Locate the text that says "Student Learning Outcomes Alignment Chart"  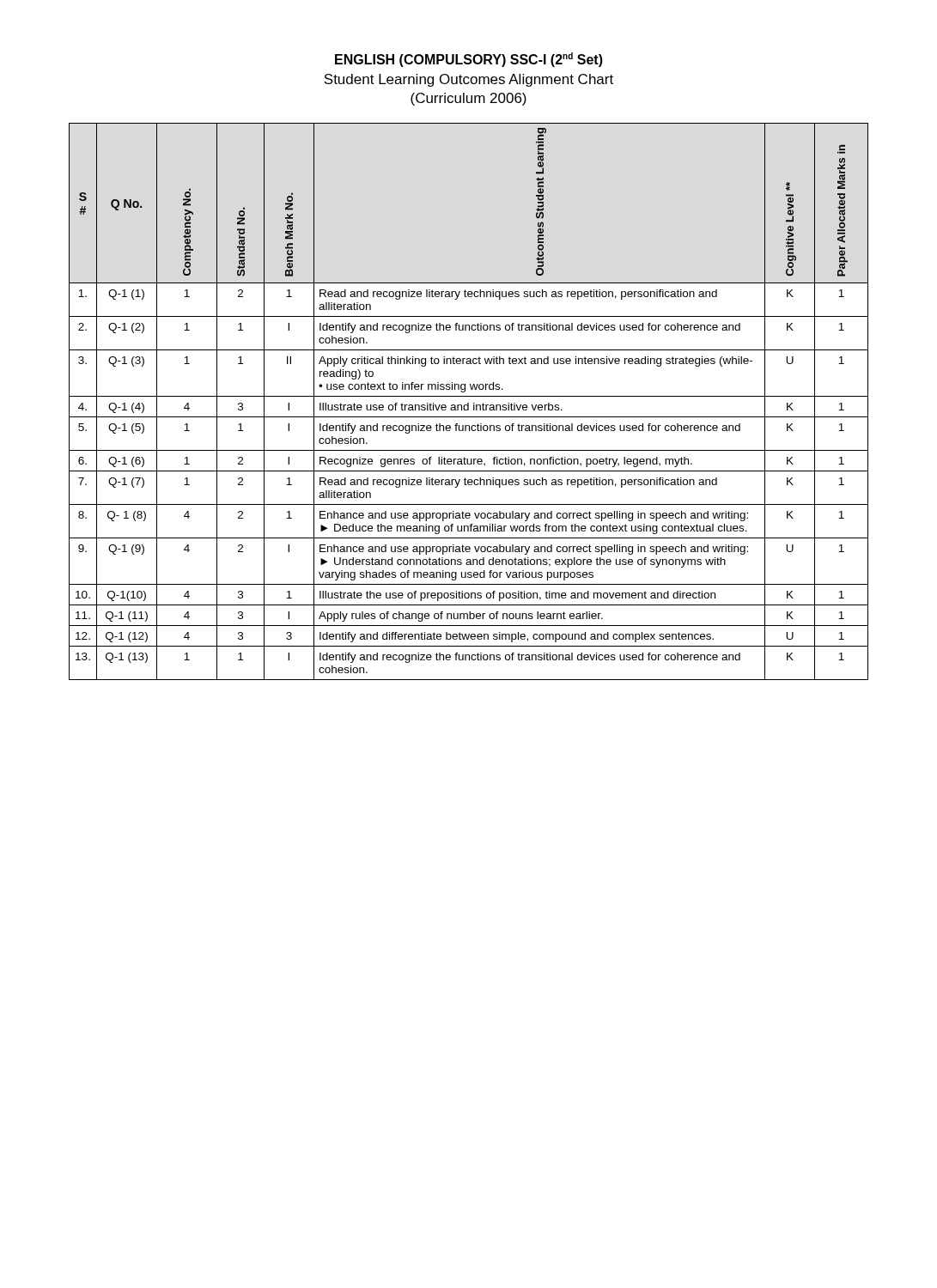[468, 80]
